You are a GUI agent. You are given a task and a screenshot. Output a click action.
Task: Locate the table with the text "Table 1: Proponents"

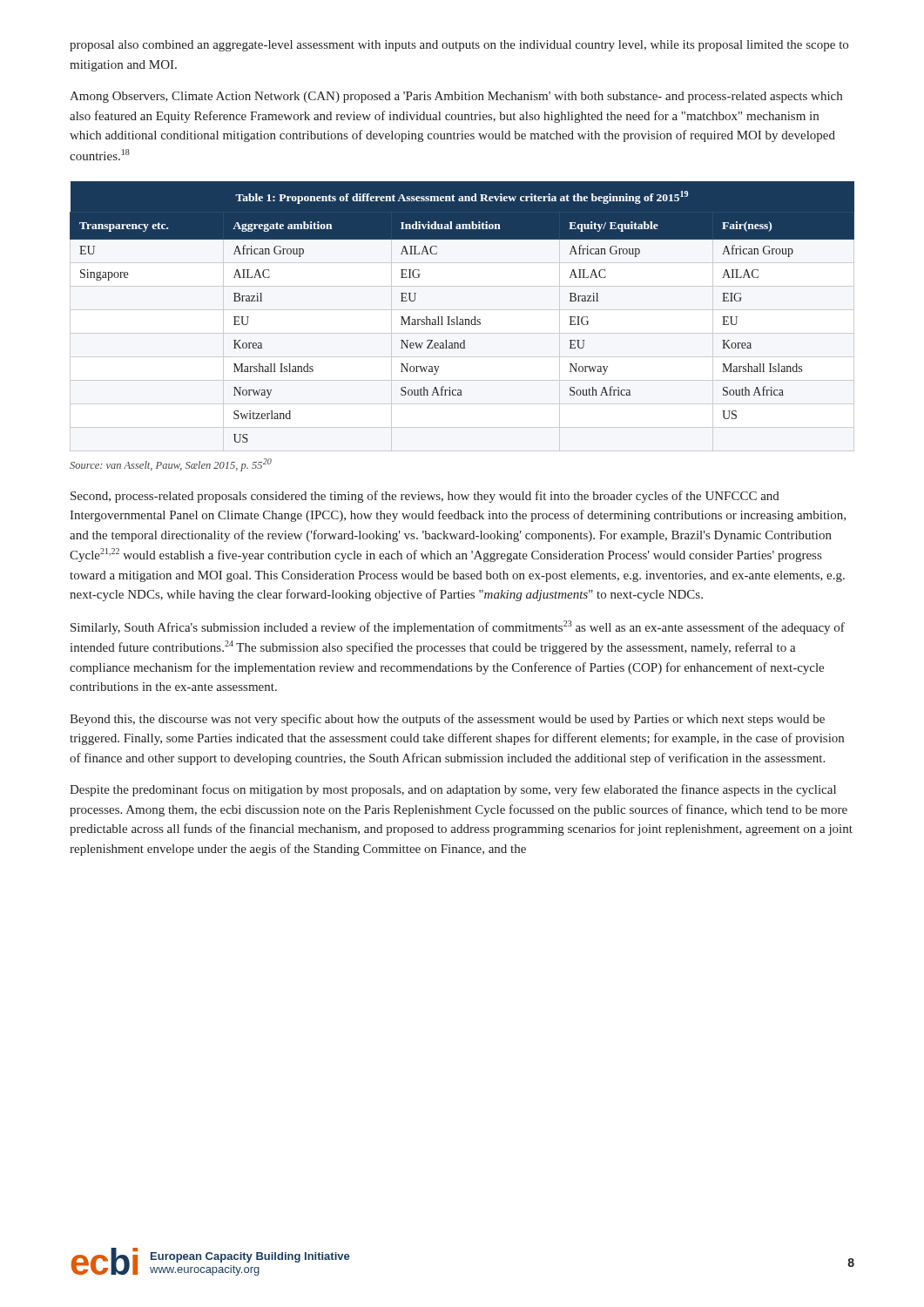tap(462, 316)
